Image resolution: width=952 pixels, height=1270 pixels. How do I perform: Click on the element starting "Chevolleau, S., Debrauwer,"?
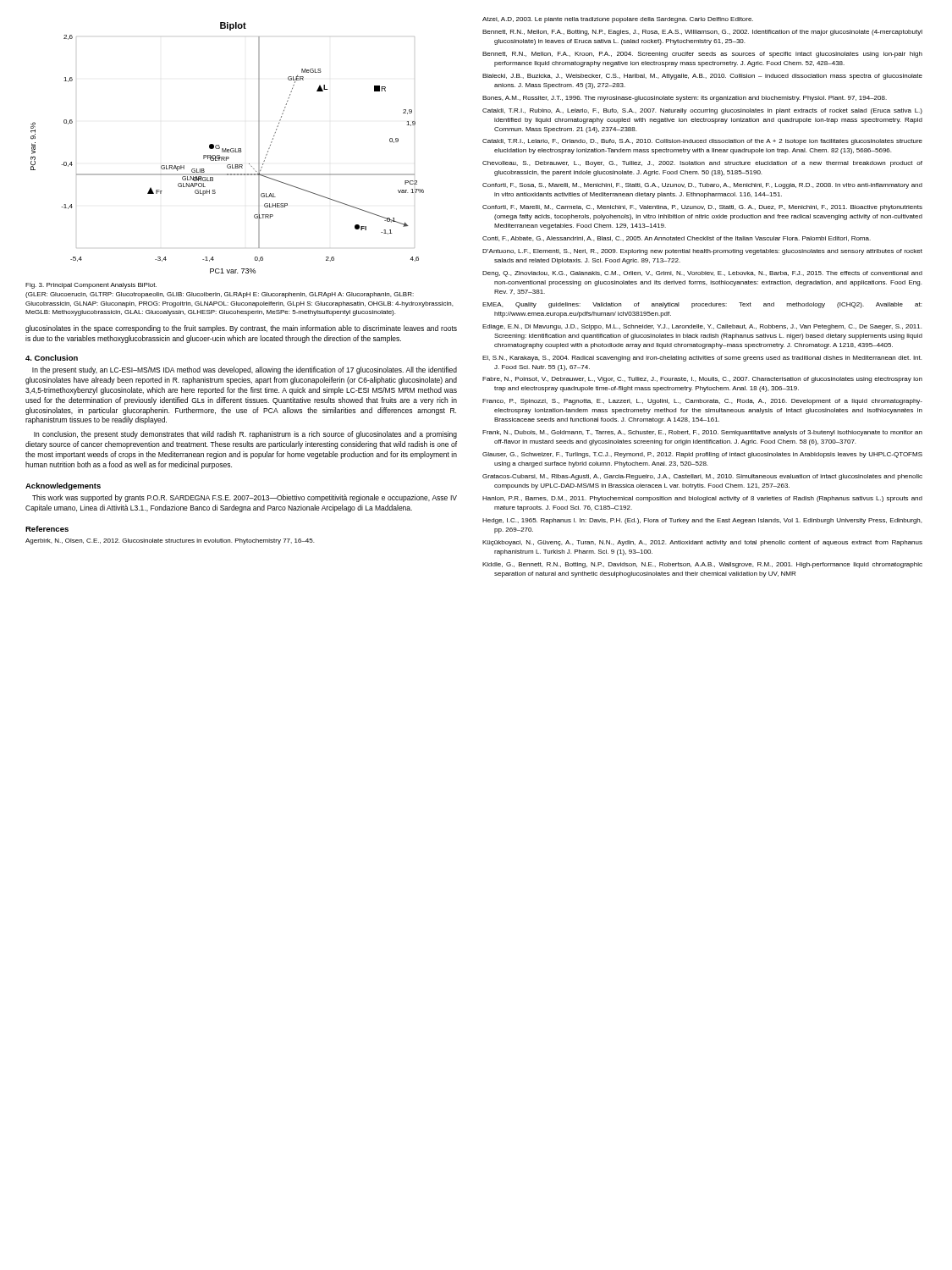pyautogui.click(x=702, y=168)
